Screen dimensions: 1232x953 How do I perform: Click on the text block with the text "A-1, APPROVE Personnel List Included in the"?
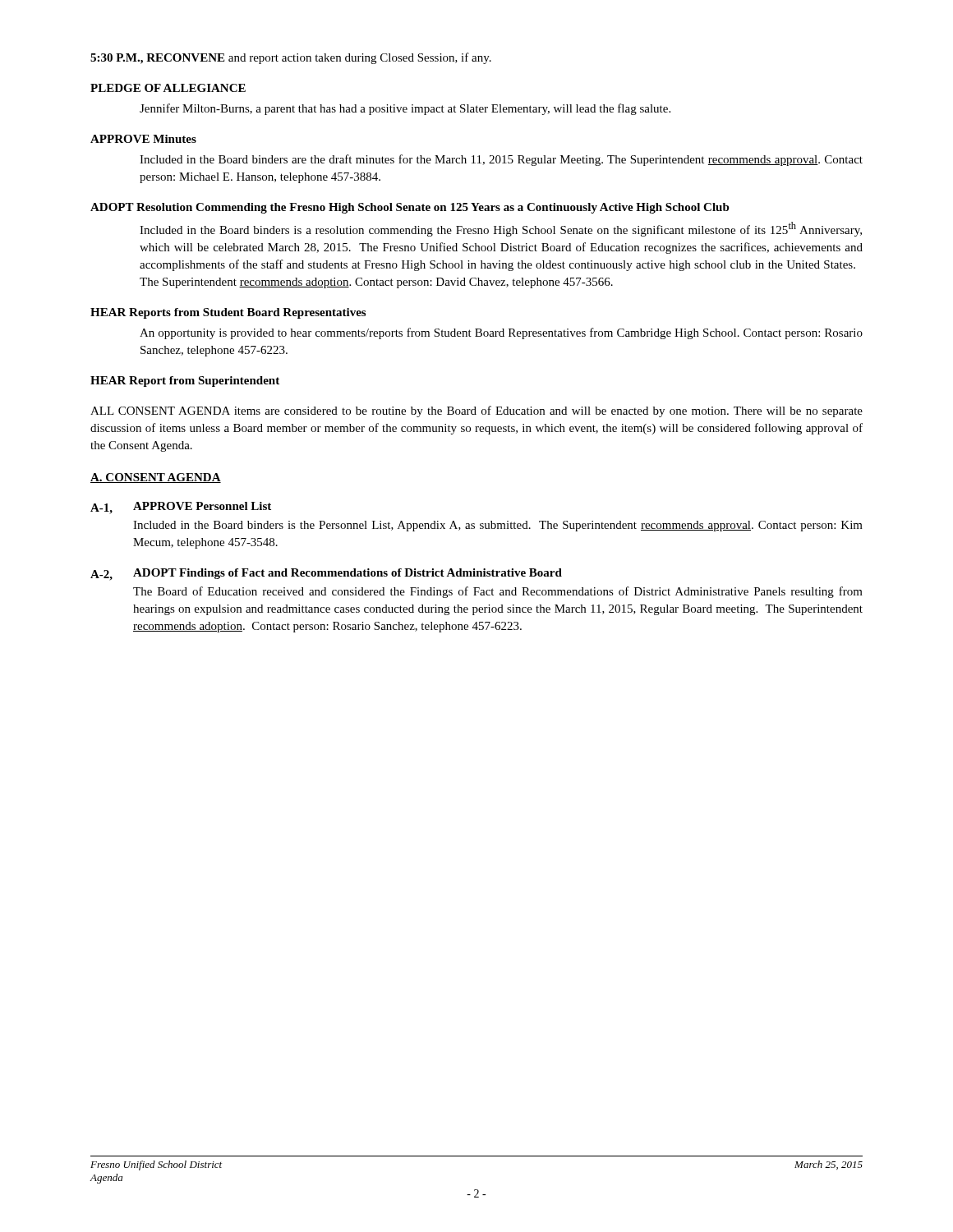[x=476, y=525]
